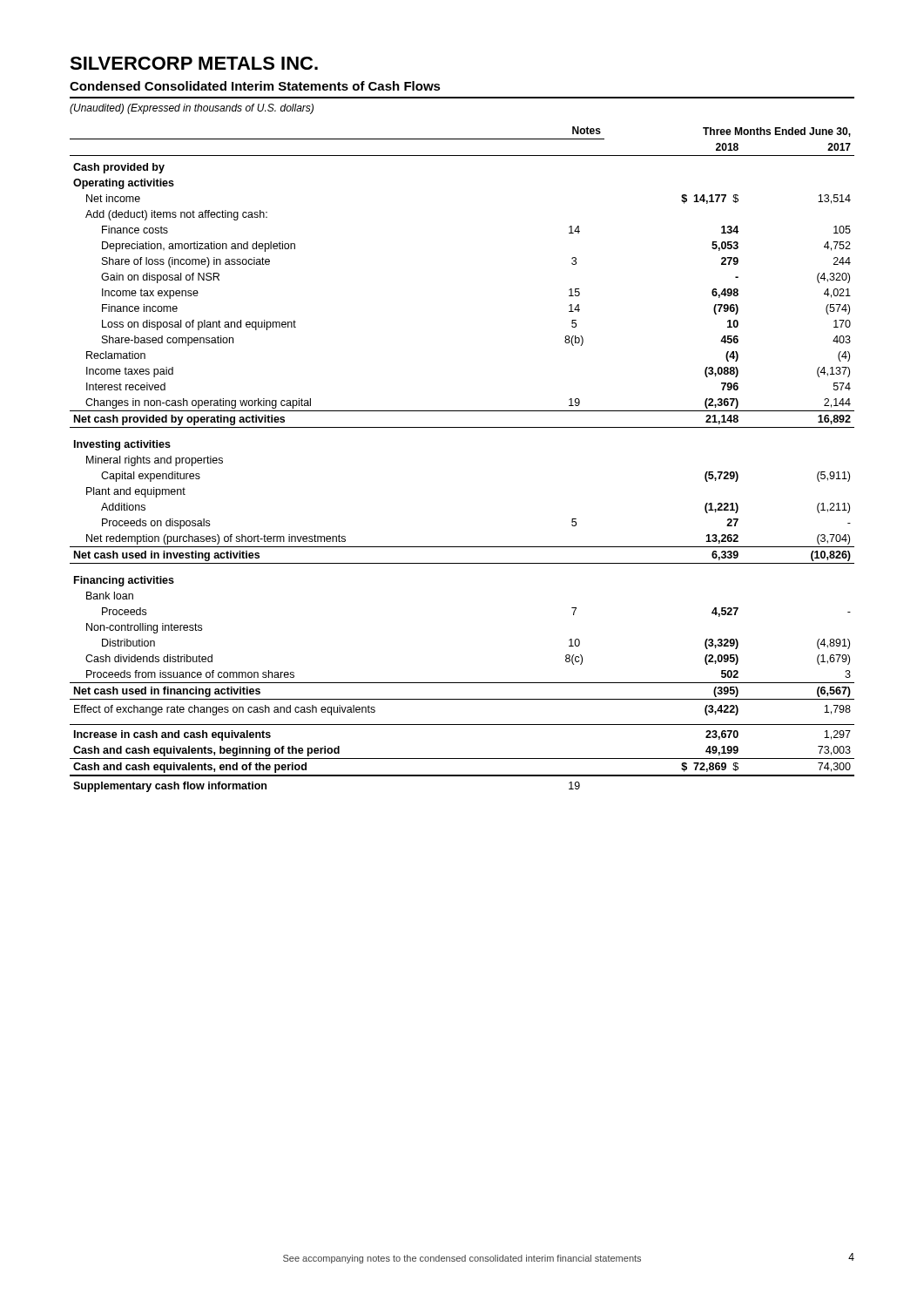Image resolution: width=924 pixels, height=1307 pixels.
Task: Find the text containing "(Unaudited) (Expressed in thousands of U.S. dollars)"
Action: [192, 108]
